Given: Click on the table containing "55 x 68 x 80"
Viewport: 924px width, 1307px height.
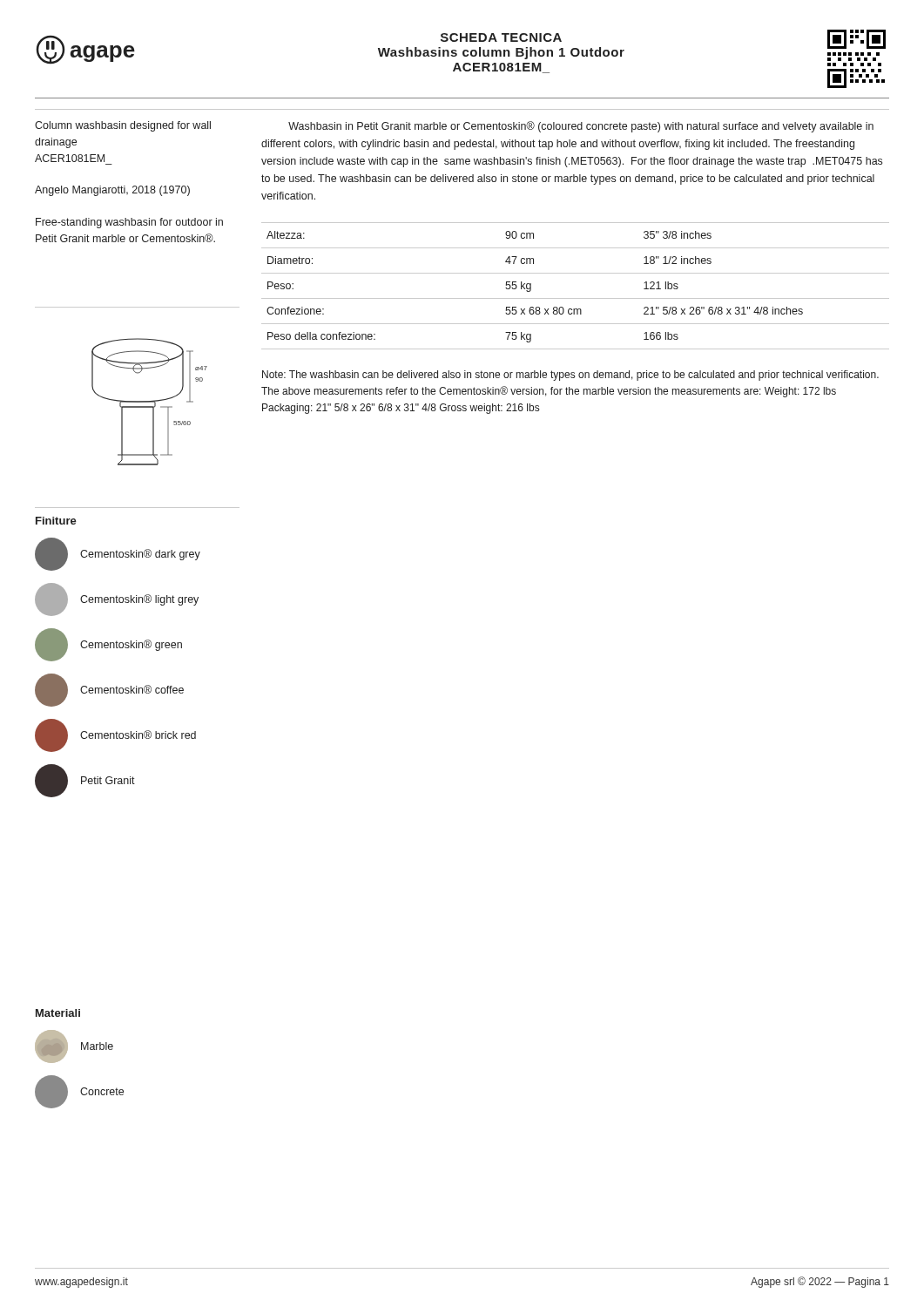Looking at the screenshot, I should point(575,286).
